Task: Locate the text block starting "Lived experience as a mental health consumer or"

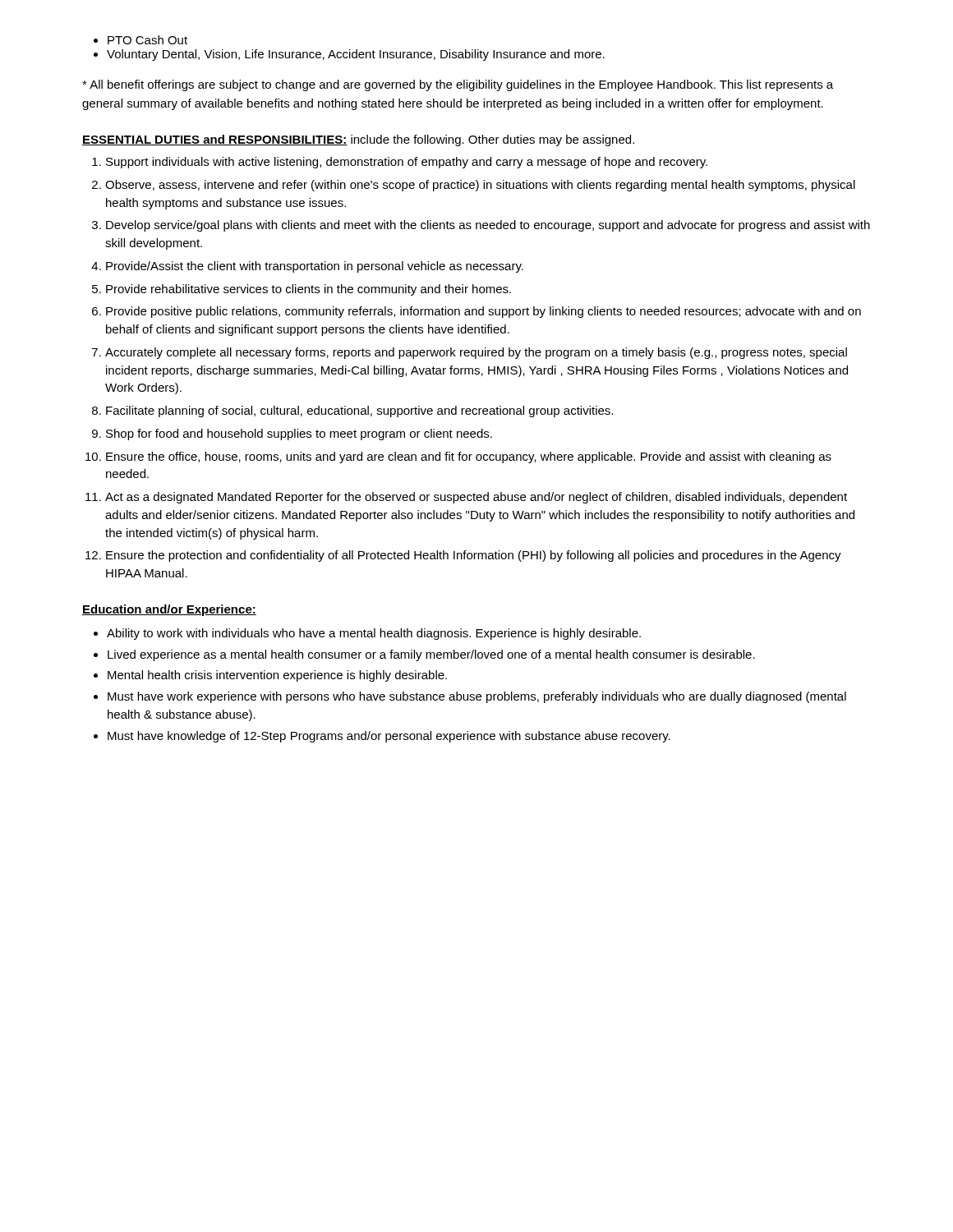Action: pos(431,654)
